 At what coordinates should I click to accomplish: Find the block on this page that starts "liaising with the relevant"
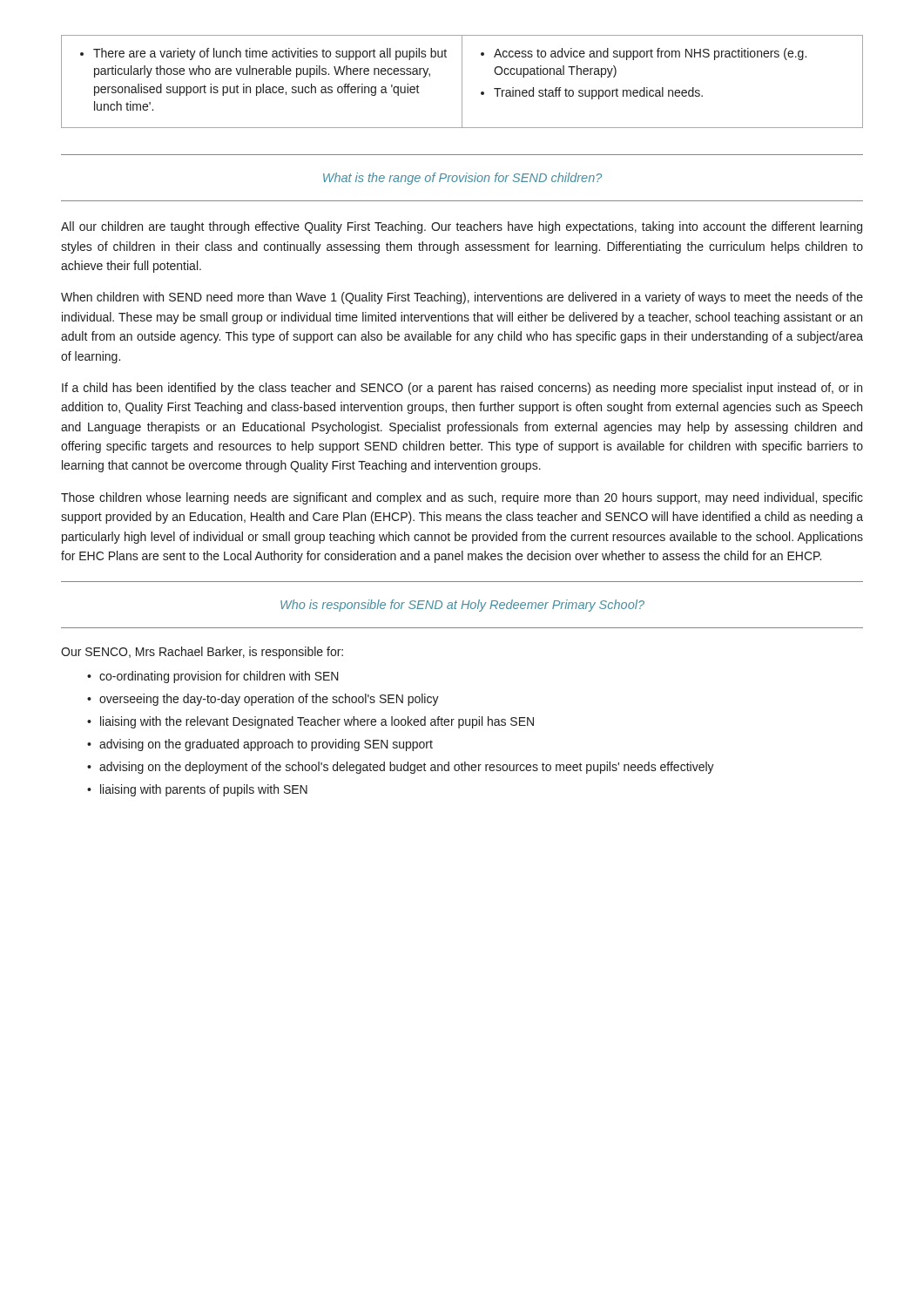coord(475,722)
